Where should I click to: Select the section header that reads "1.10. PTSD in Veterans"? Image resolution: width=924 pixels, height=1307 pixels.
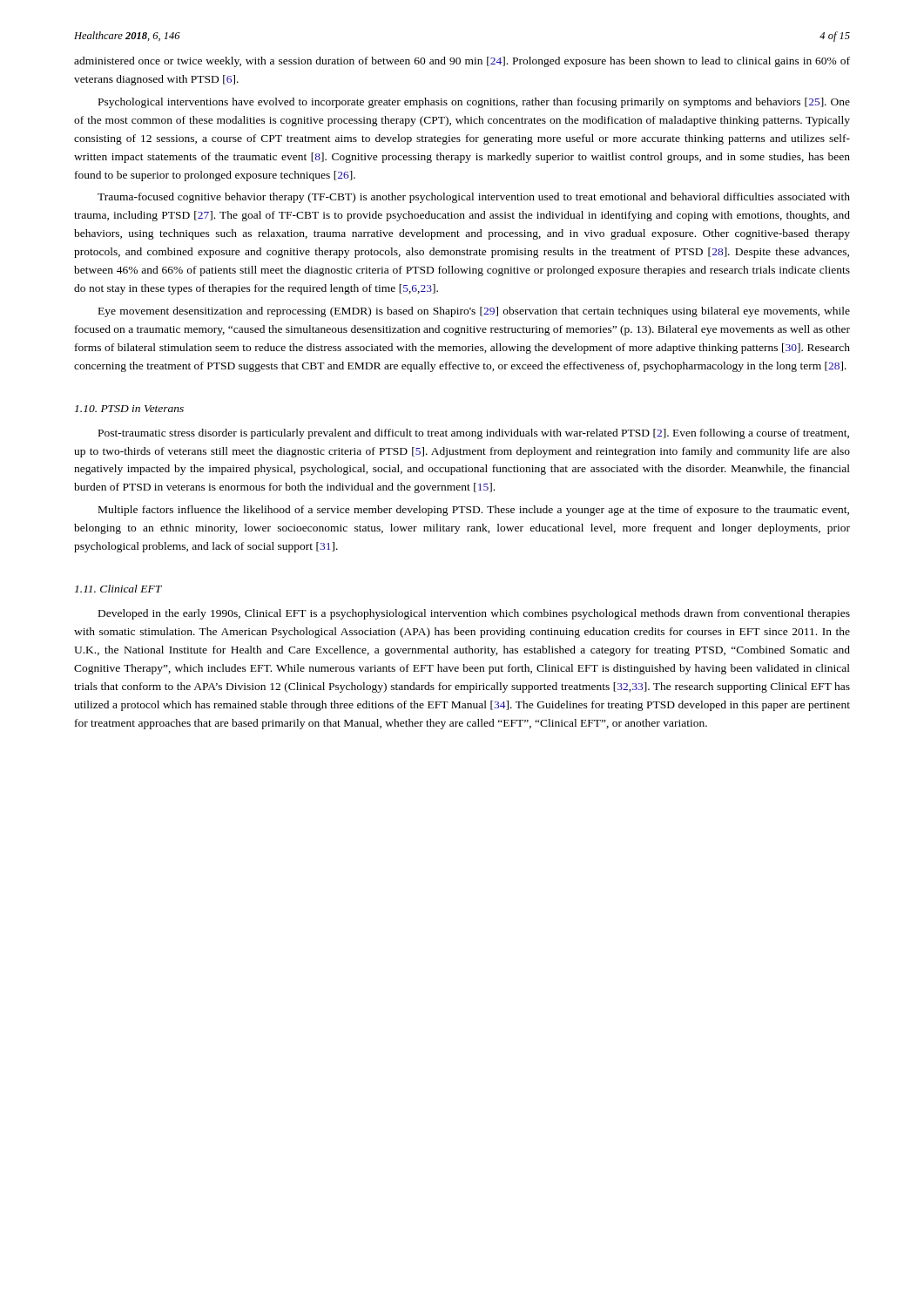(129, 409)
